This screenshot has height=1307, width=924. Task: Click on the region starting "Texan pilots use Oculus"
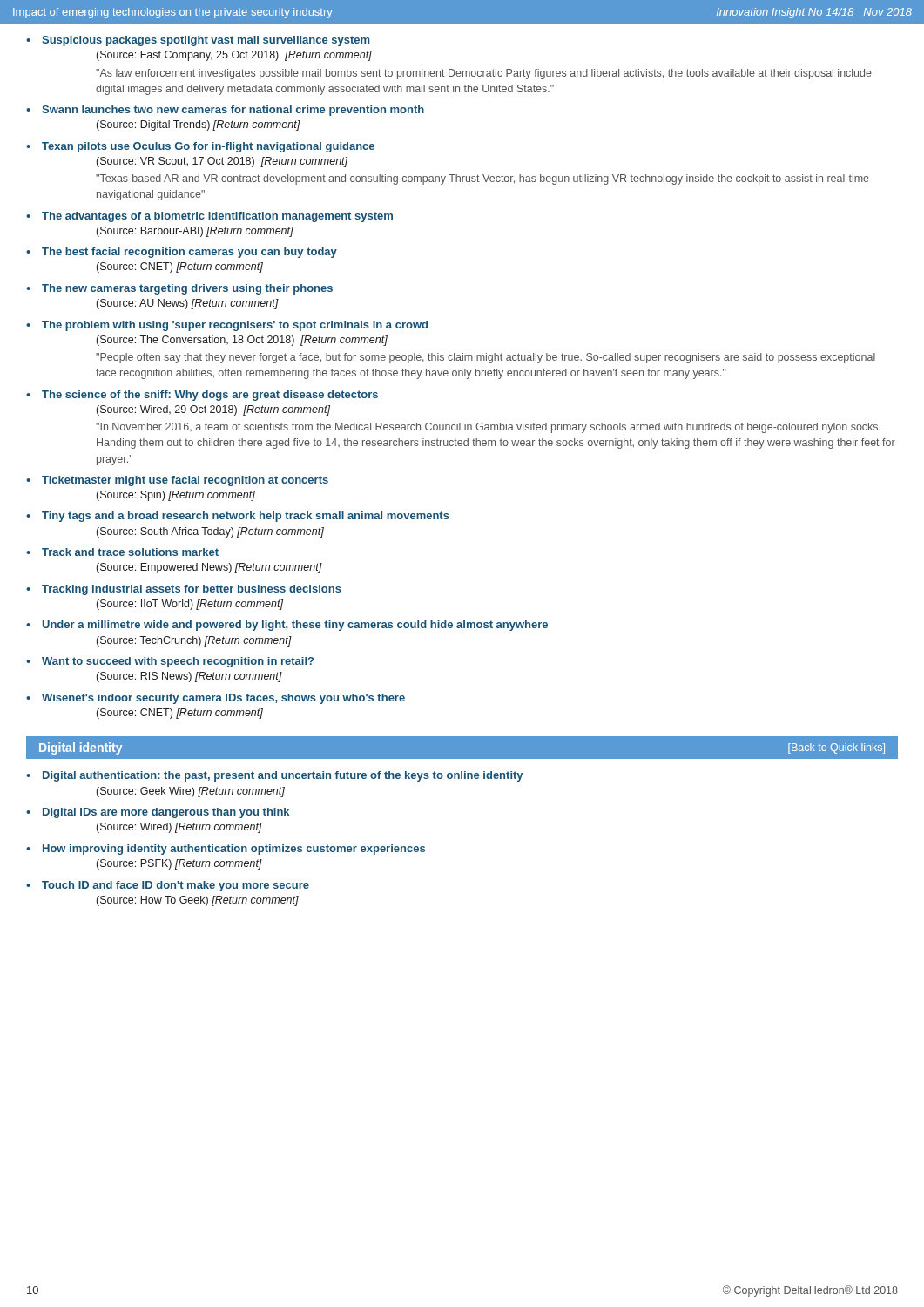pos(470,170)
